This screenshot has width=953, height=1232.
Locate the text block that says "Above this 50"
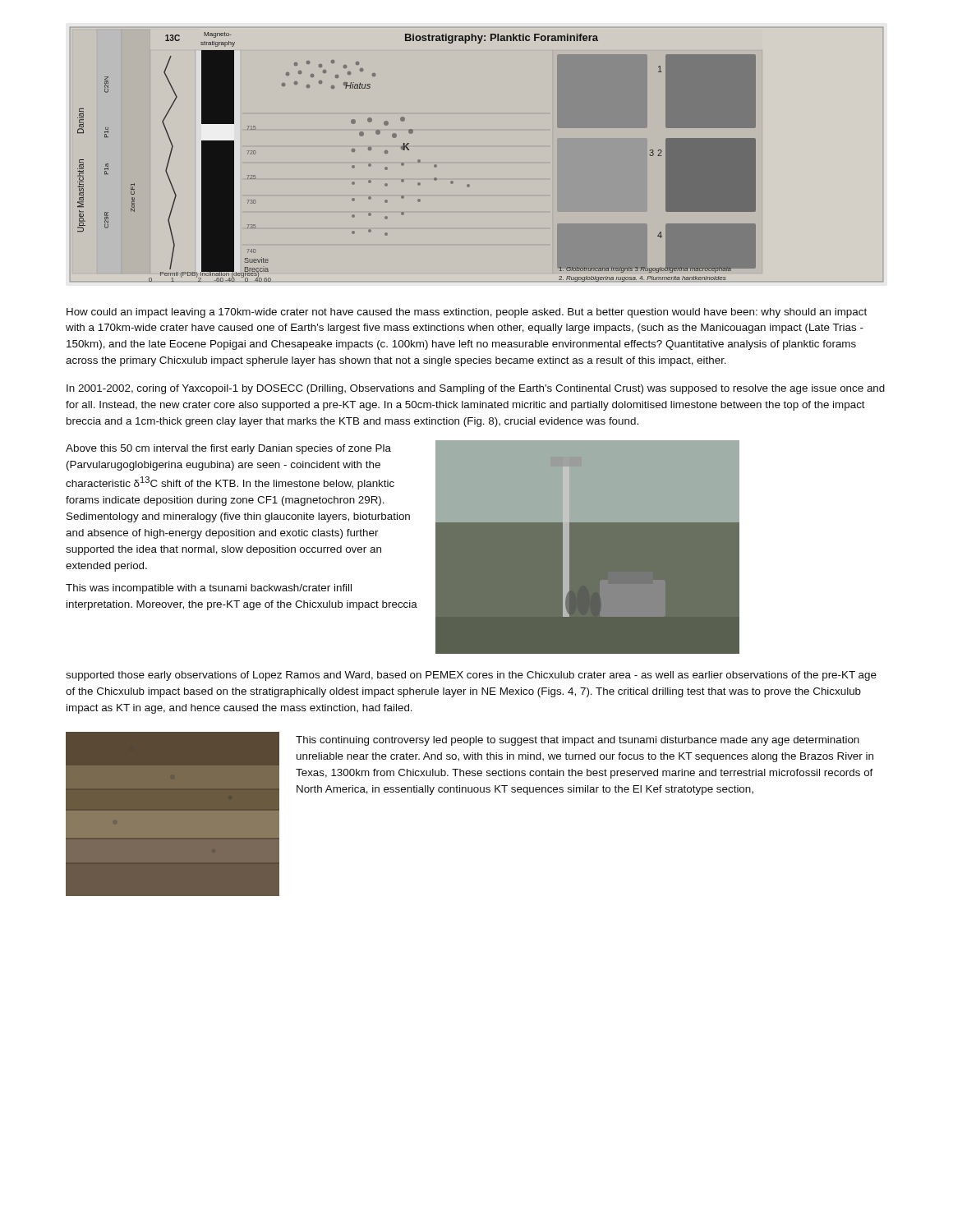tap(238, 507)
